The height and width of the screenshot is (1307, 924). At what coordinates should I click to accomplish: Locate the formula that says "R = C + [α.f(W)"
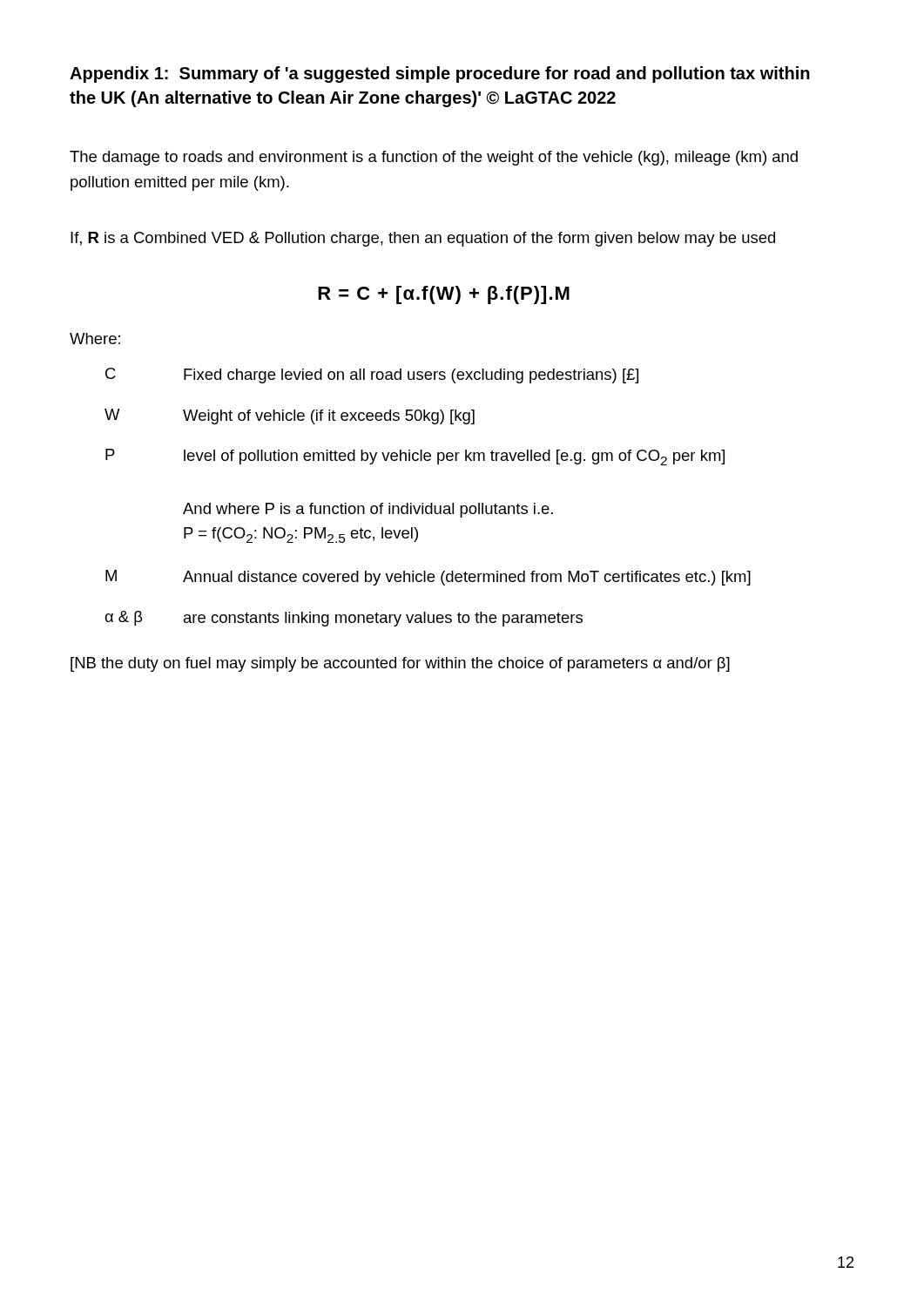pyautogui.click(x=444, y=293)
